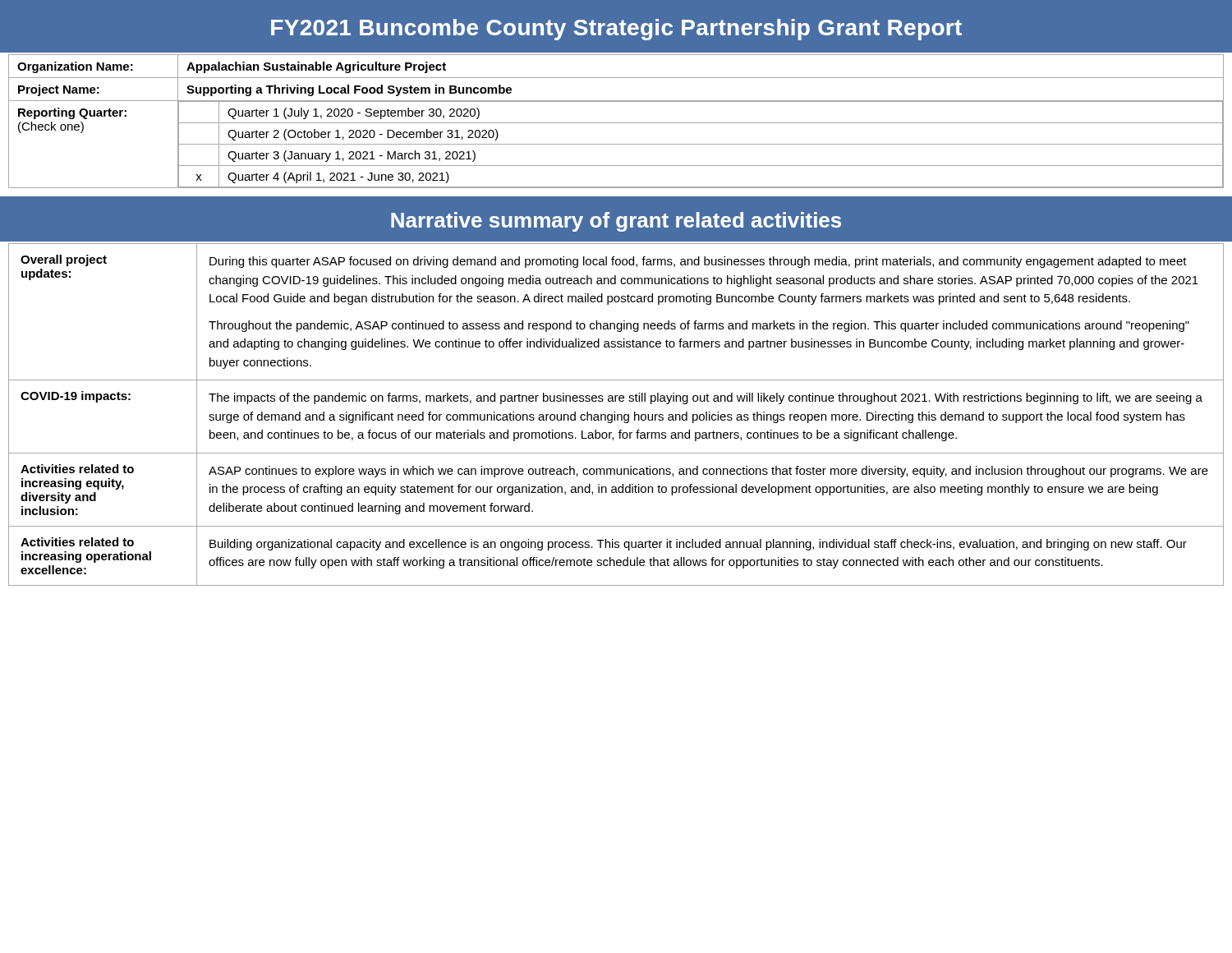Click on the table containing "ASAP continues to"
The width and height of the screenshot is (1232, 953).
tap(616, 414)
